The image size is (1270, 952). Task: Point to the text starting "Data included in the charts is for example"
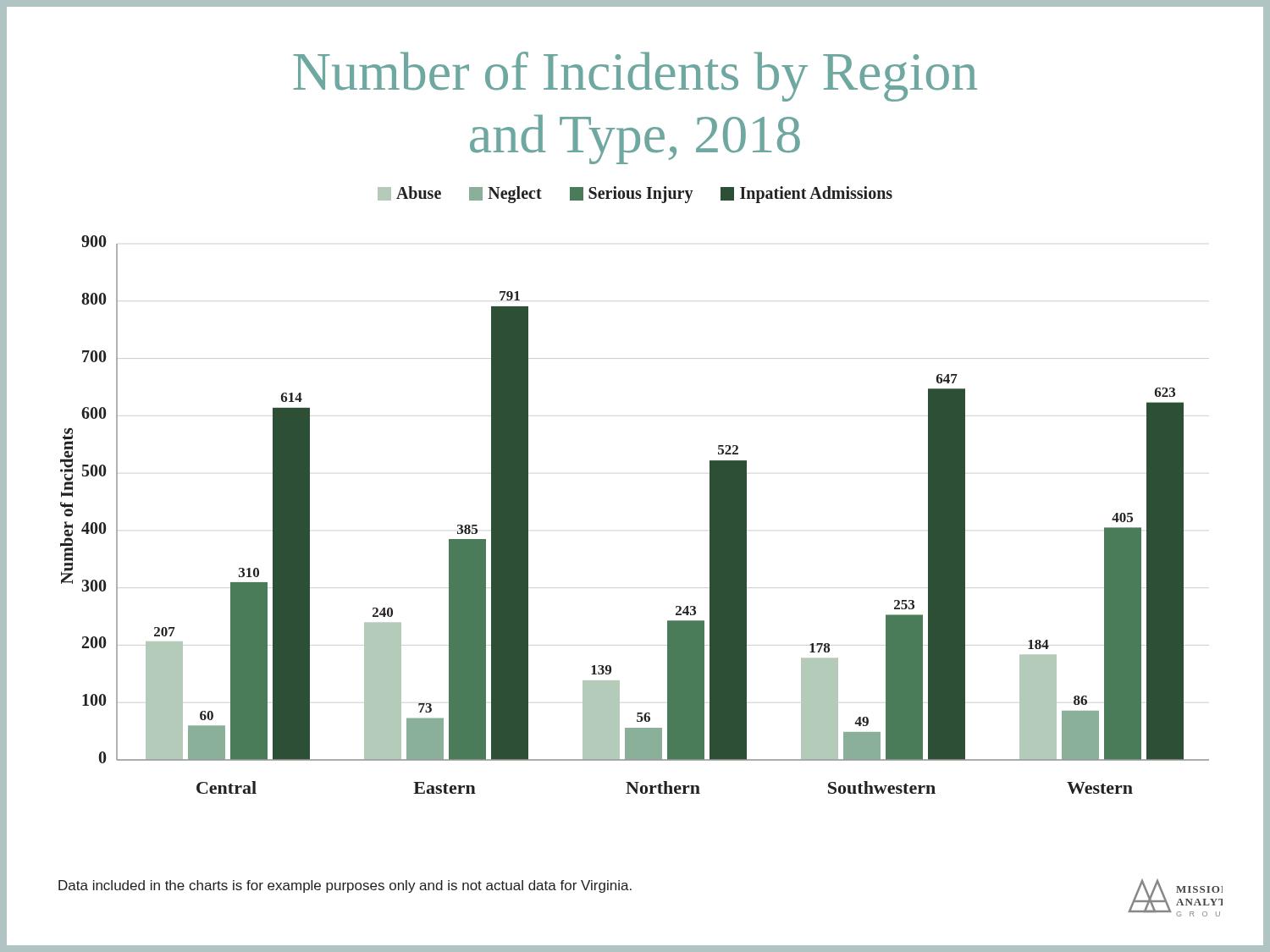345,886
